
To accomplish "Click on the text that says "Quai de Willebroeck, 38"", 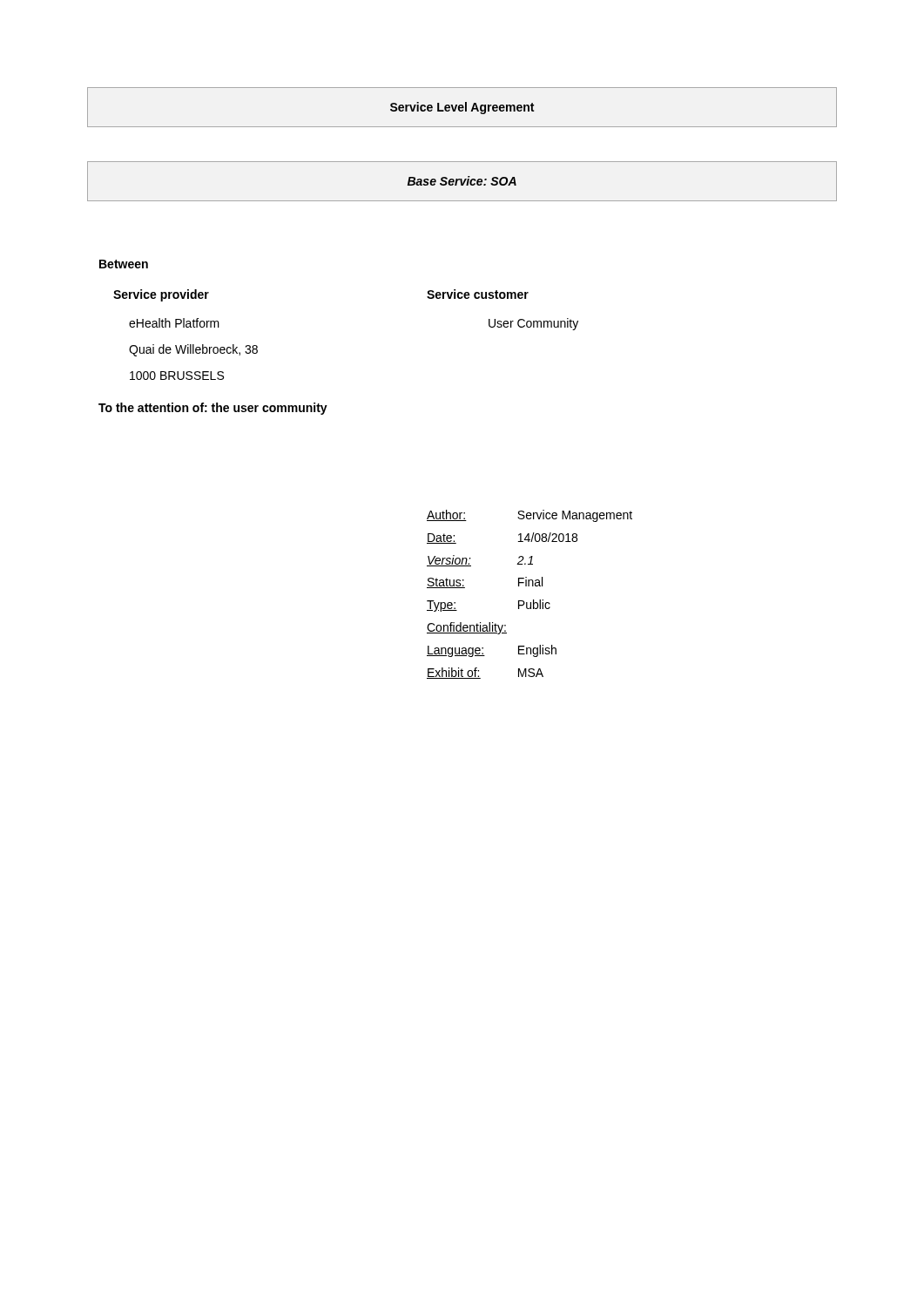I will [x=194, y=349].
